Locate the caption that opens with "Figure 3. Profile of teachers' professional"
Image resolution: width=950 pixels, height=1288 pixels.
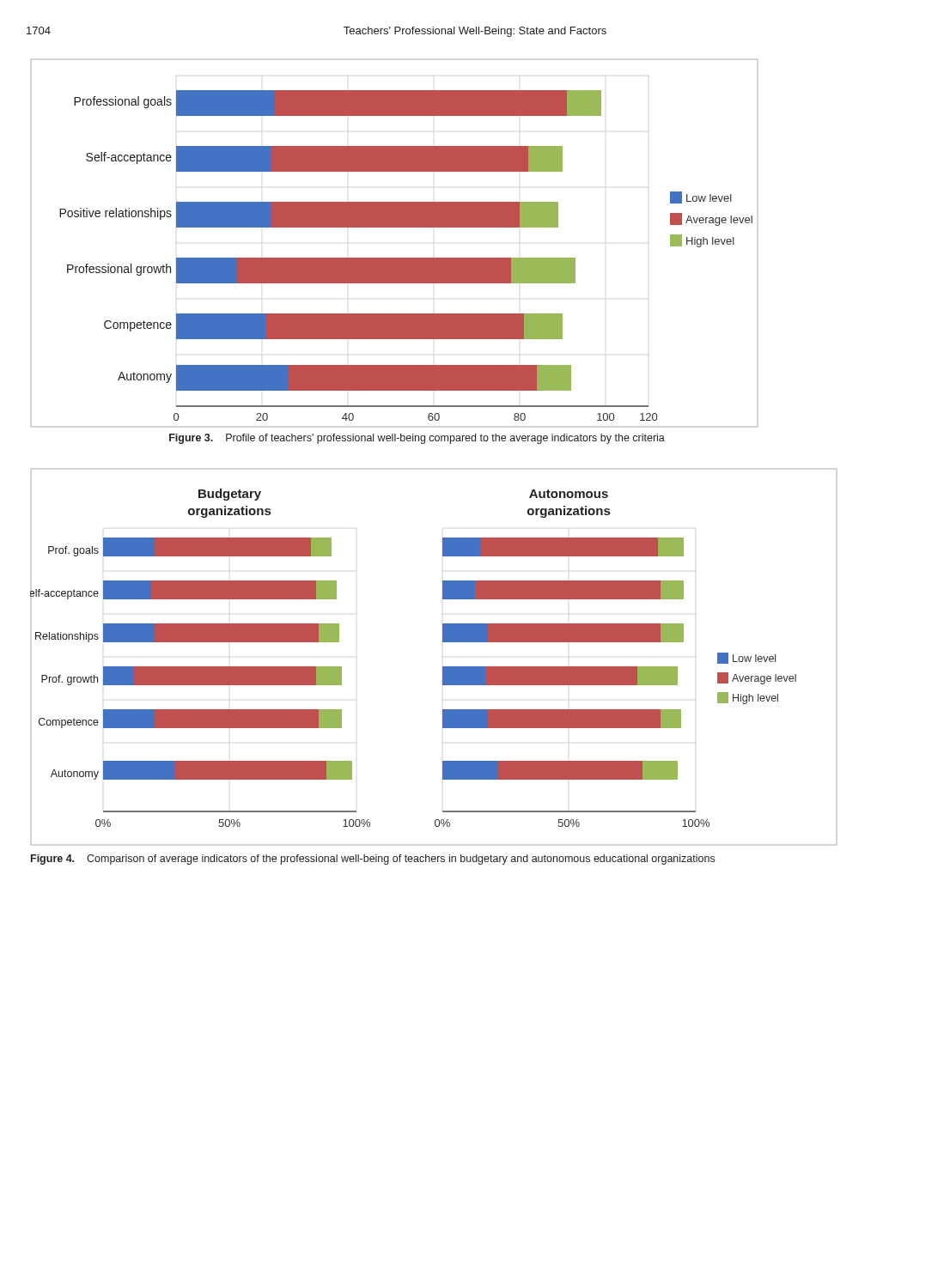coord(417,438)
